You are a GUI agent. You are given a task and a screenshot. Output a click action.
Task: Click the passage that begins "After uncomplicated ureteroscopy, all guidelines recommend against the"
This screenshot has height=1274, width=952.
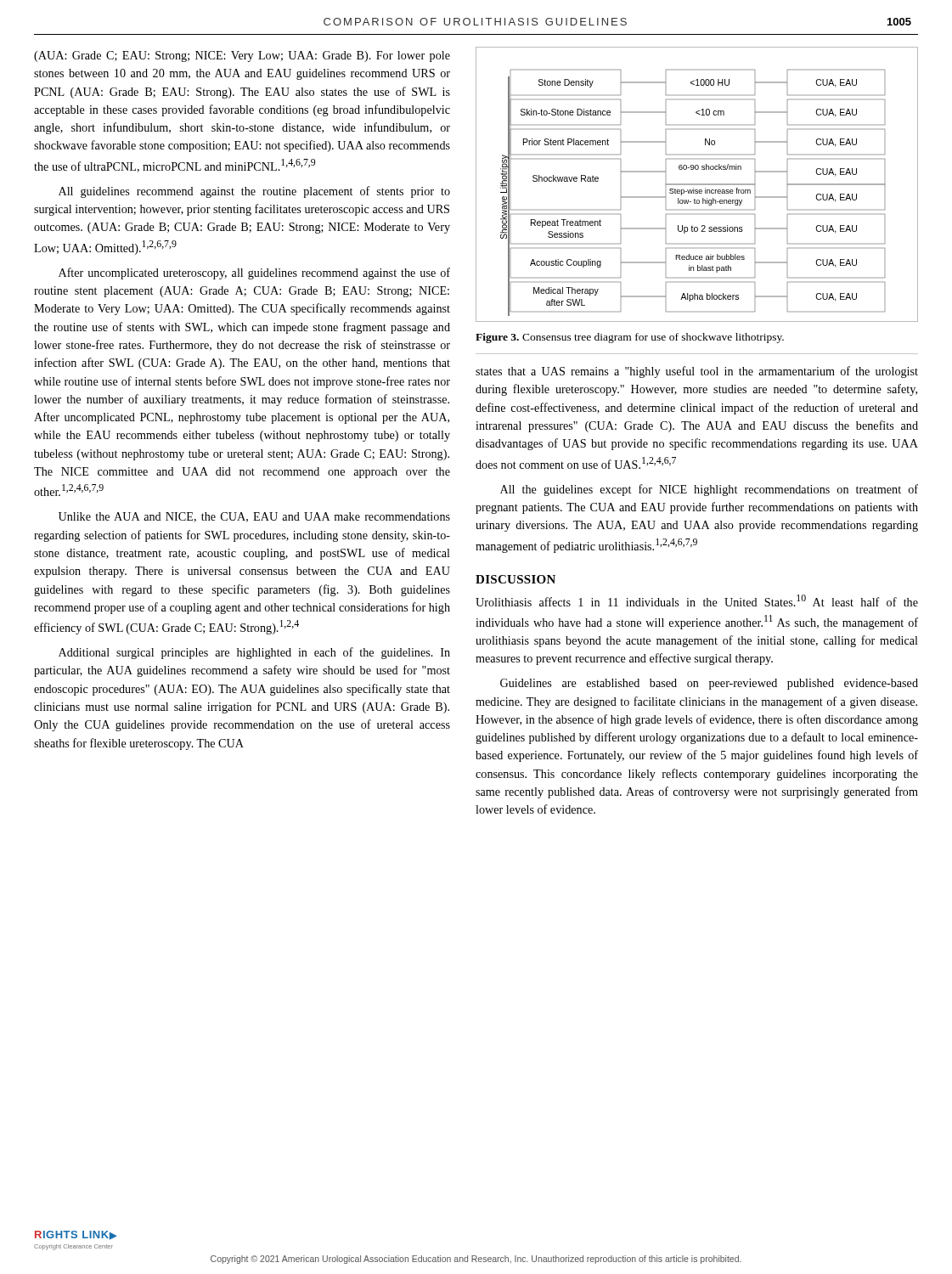click(242, 383)
